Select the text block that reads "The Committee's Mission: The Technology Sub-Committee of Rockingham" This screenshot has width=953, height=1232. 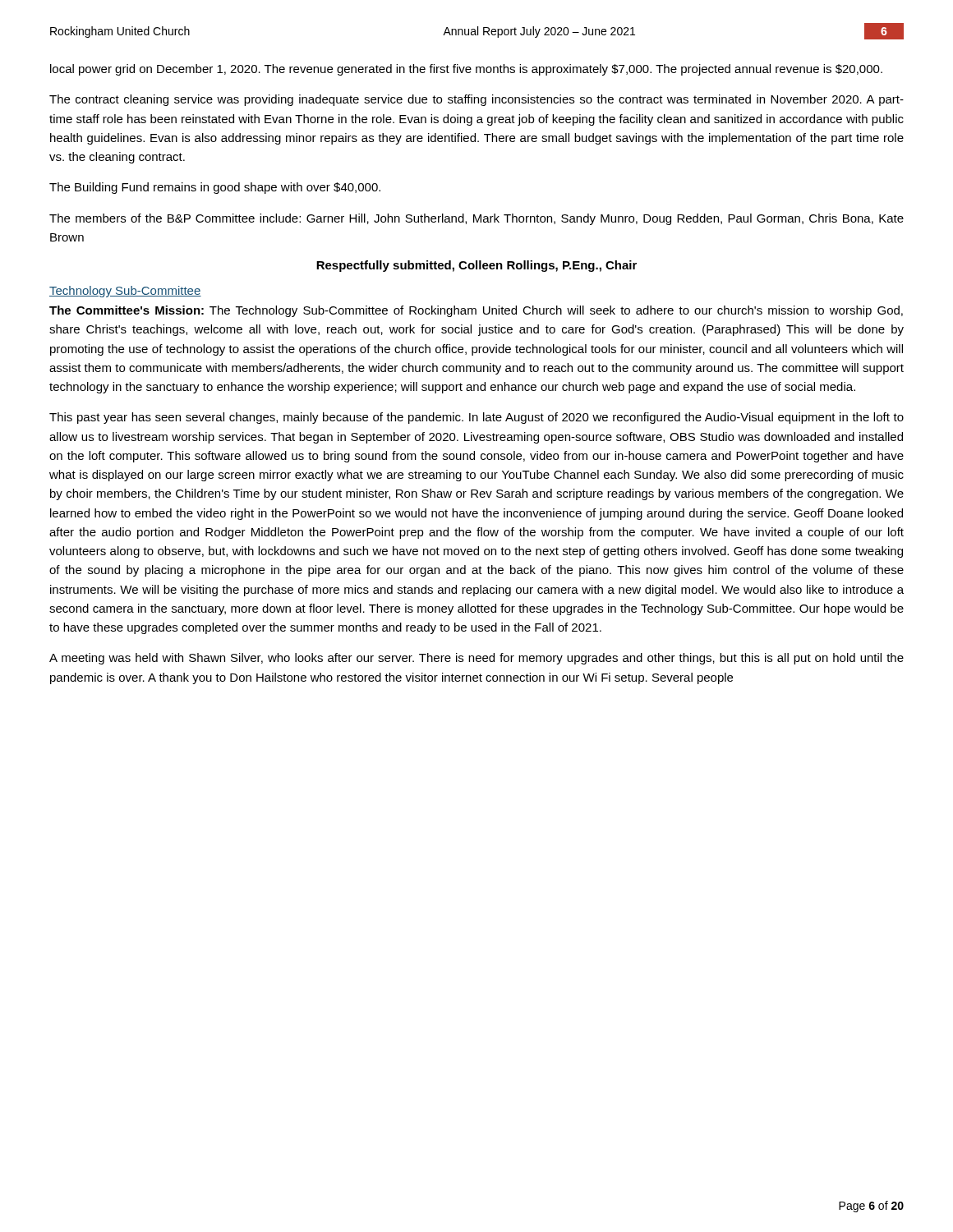click(476, 348)
